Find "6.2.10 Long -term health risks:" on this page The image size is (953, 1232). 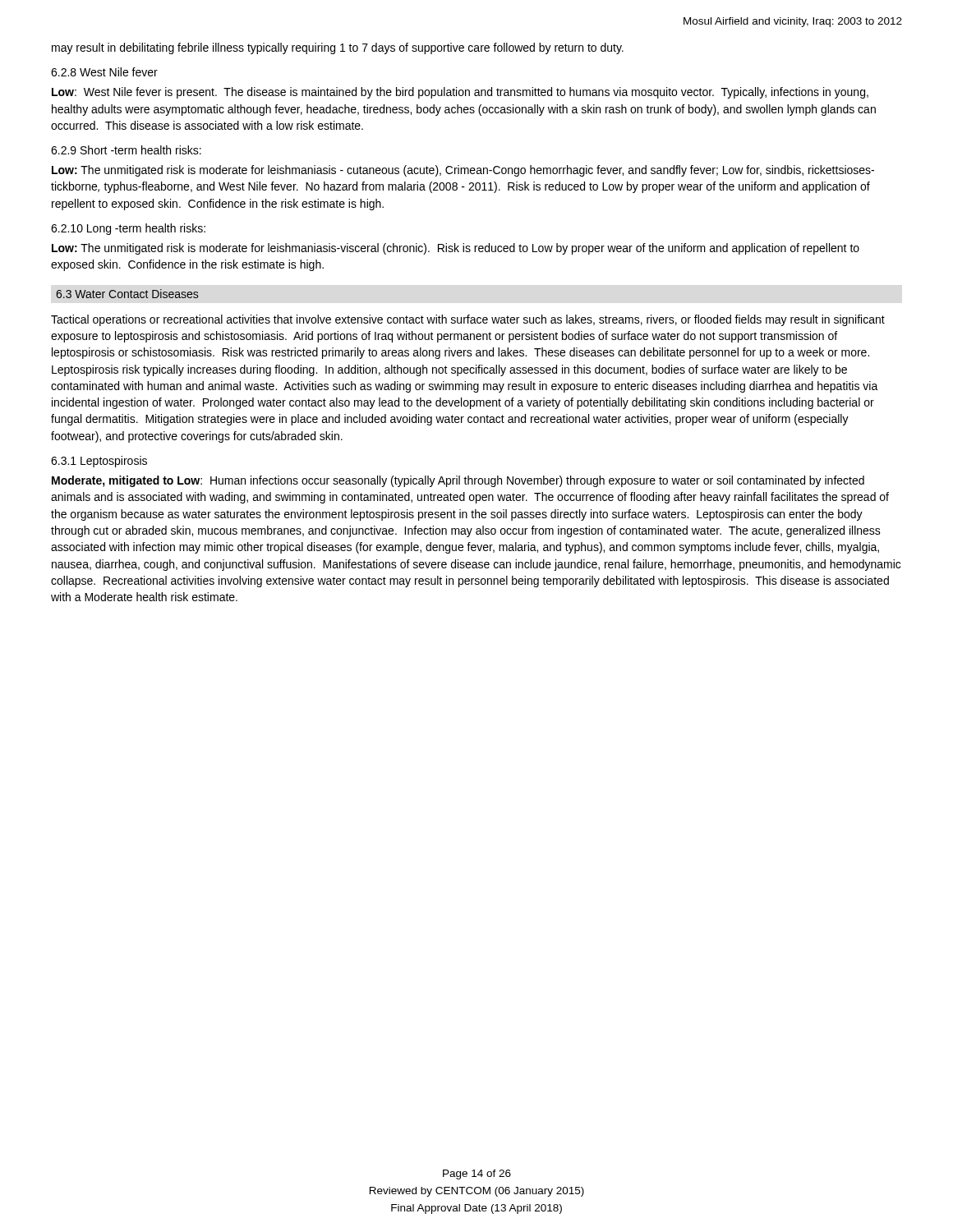click(x=129, y=228)
